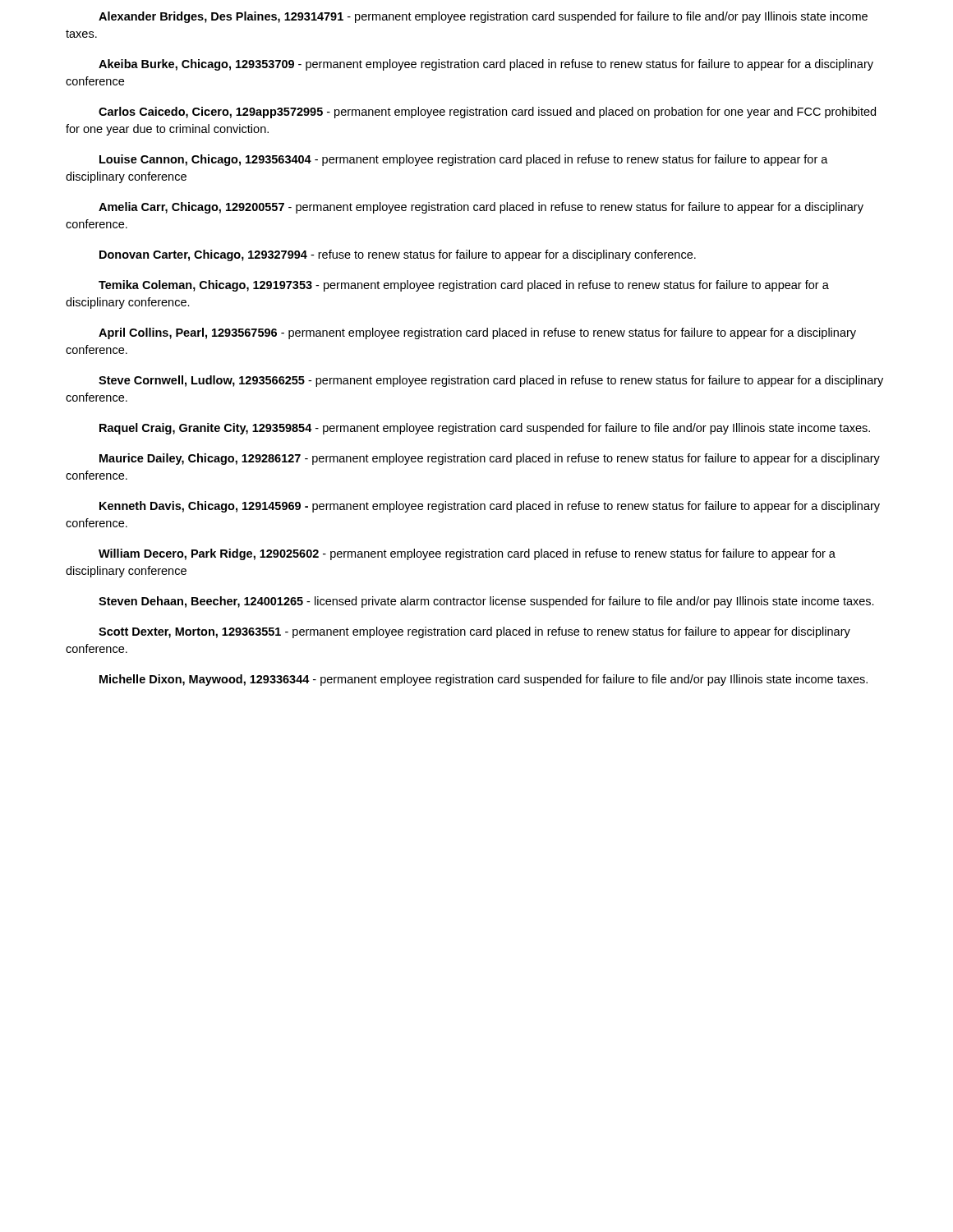Viewport: 953px width, 1232px height.
Task: Select the list item with the text "Raquel Craig, Granite City, 129359854 - permanent"
Action: (476, 429)
